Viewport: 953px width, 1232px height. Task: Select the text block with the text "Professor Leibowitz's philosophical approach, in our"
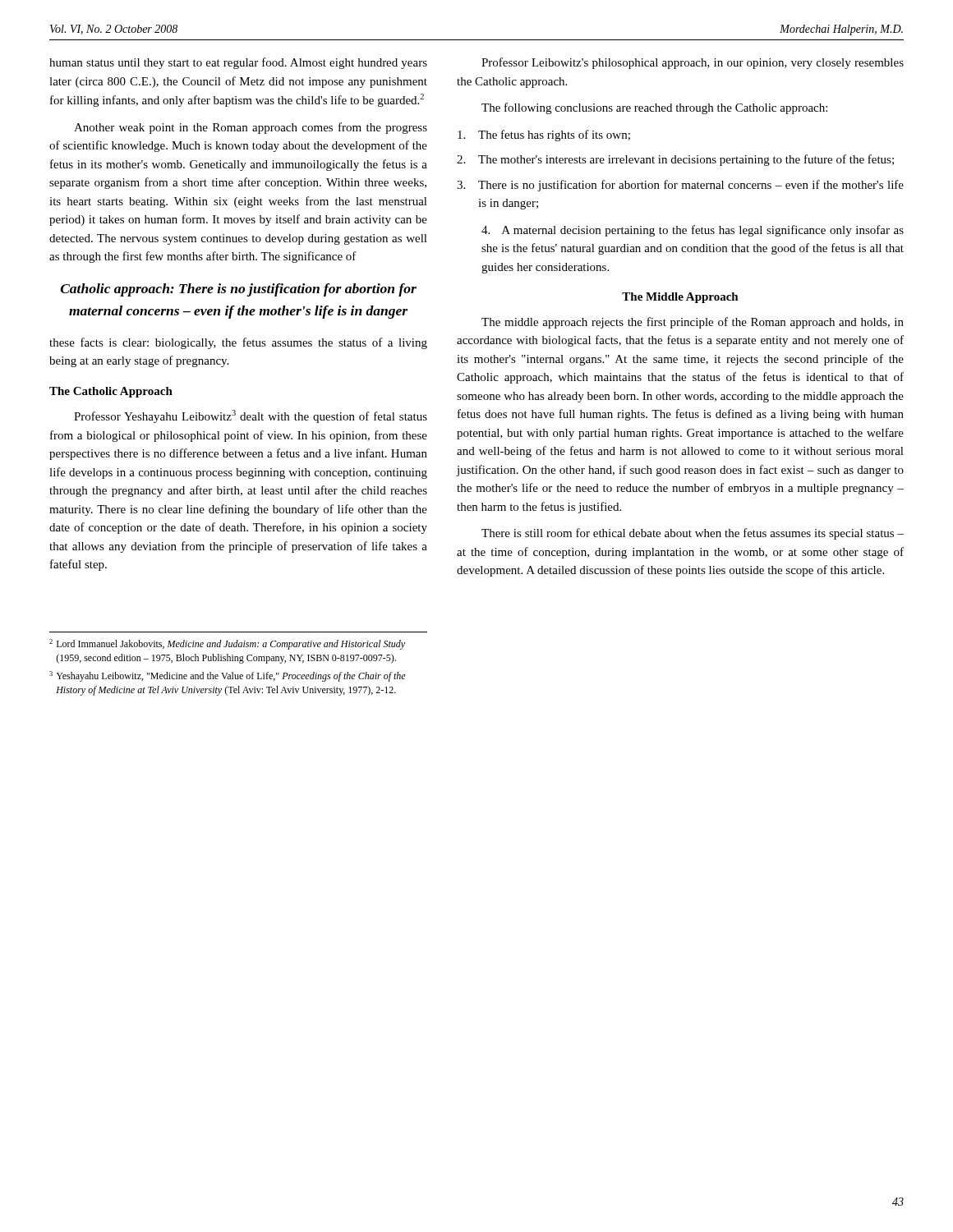click(680, 72)
